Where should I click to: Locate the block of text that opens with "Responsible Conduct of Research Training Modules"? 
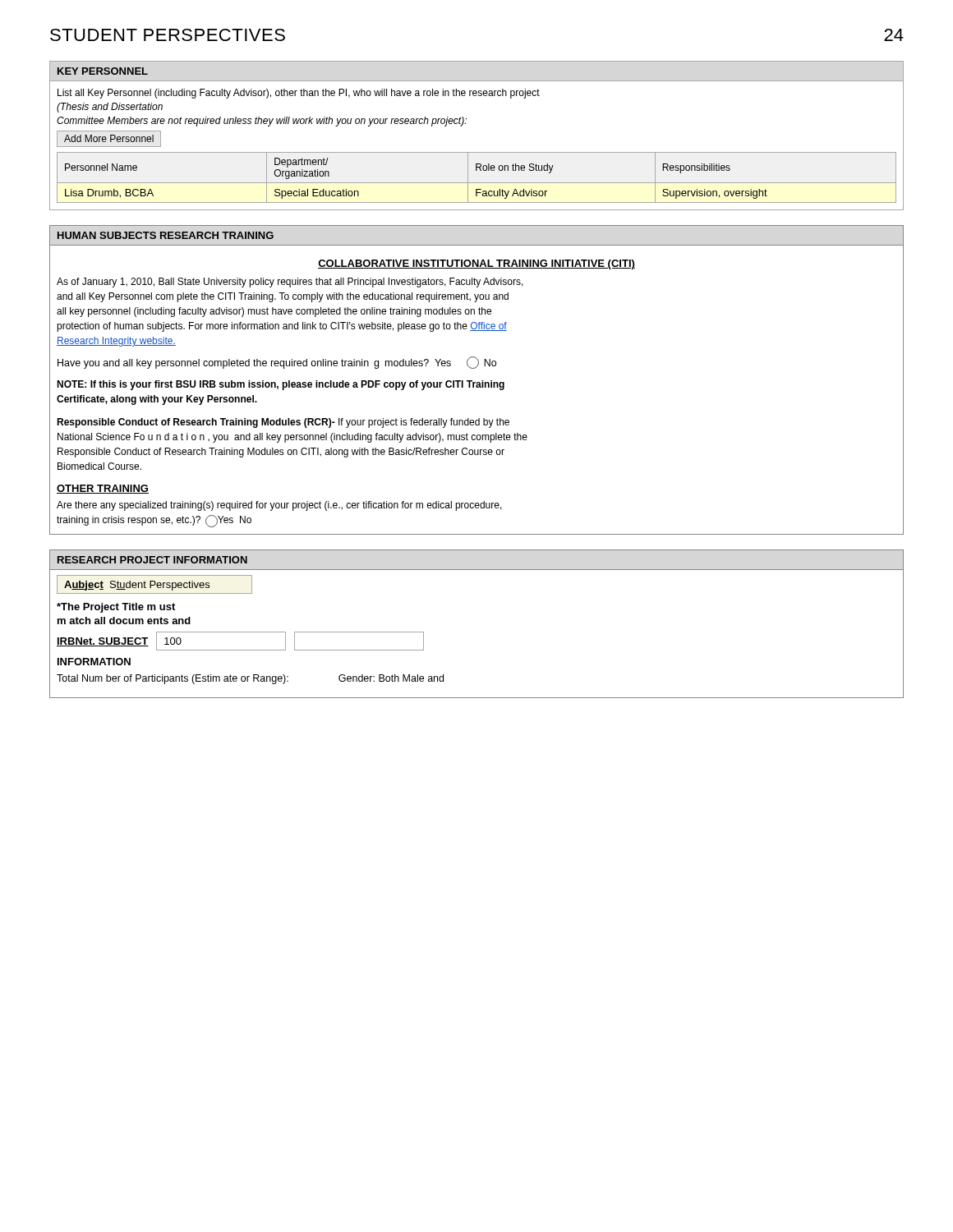tap(292, 445)
